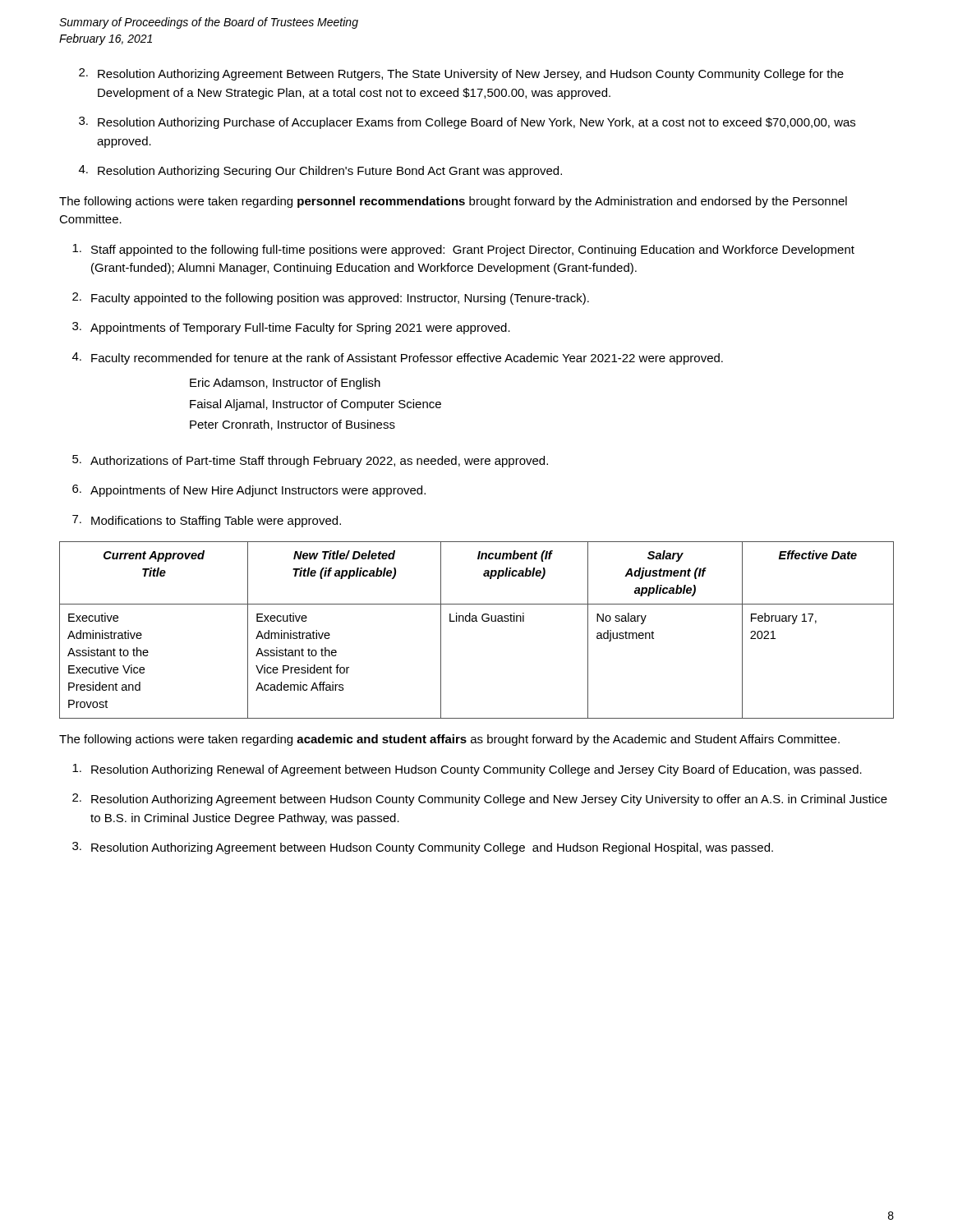Image resolution: width=953 pixels, height=1232 pixels.
Task: Locate the block of text that opens with "2. Resolution Authorizing Agreement Between Rutgers, The"
Action: 476,84
